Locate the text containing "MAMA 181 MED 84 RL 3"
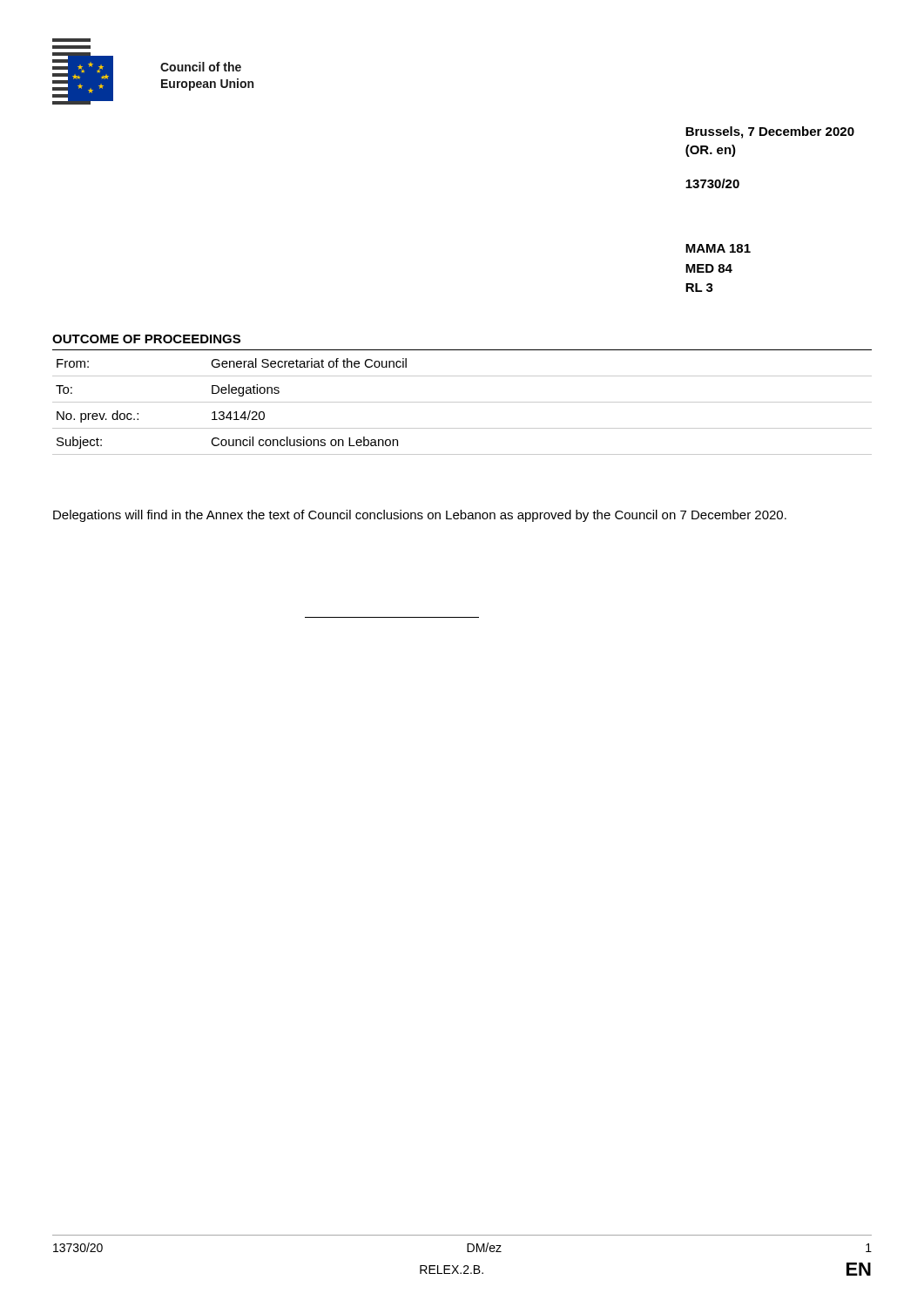 click(718, 267)
